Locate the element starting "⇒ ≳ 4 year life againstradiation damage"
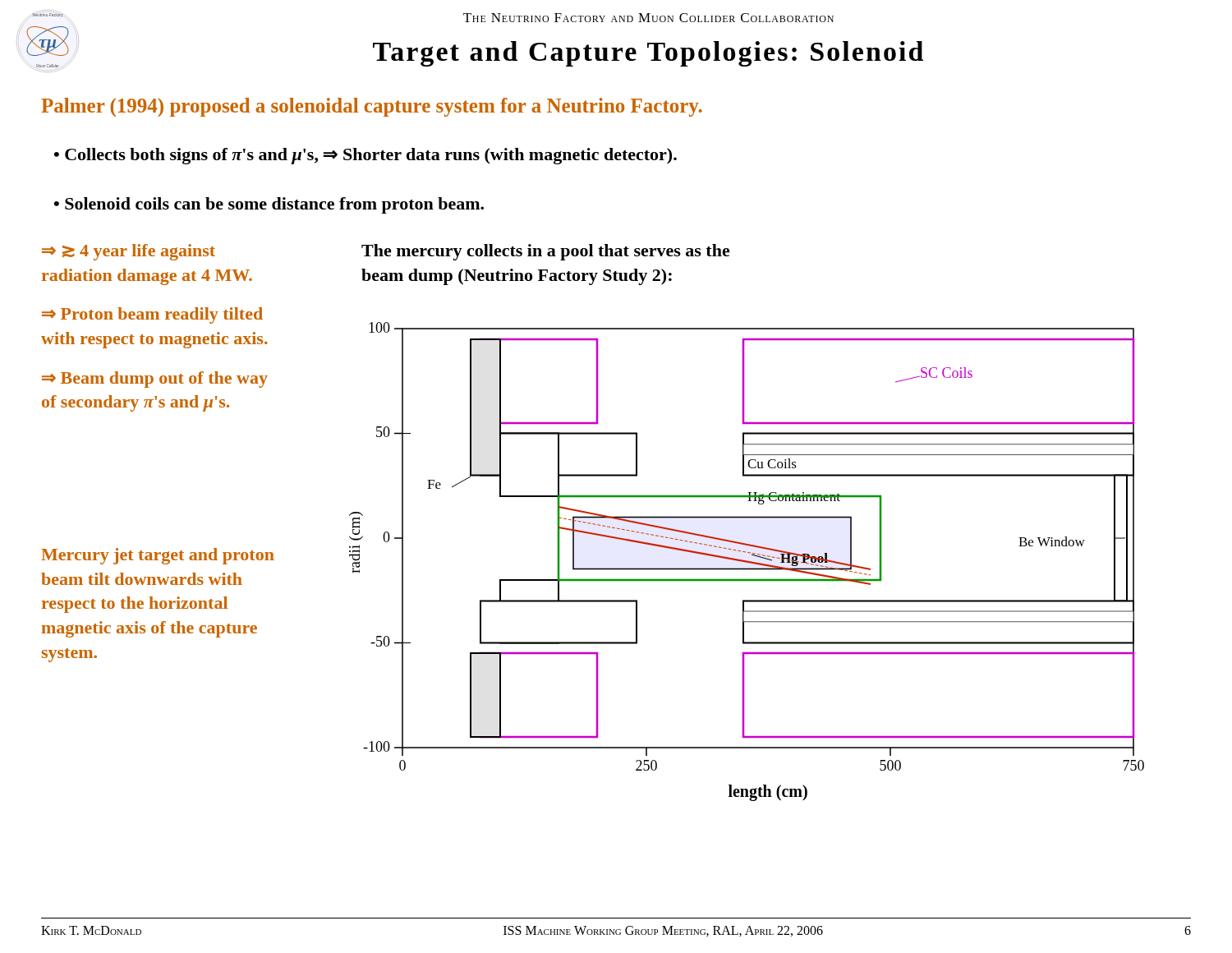The width and height of the screenshot is (1232, 953). [147, 262]
